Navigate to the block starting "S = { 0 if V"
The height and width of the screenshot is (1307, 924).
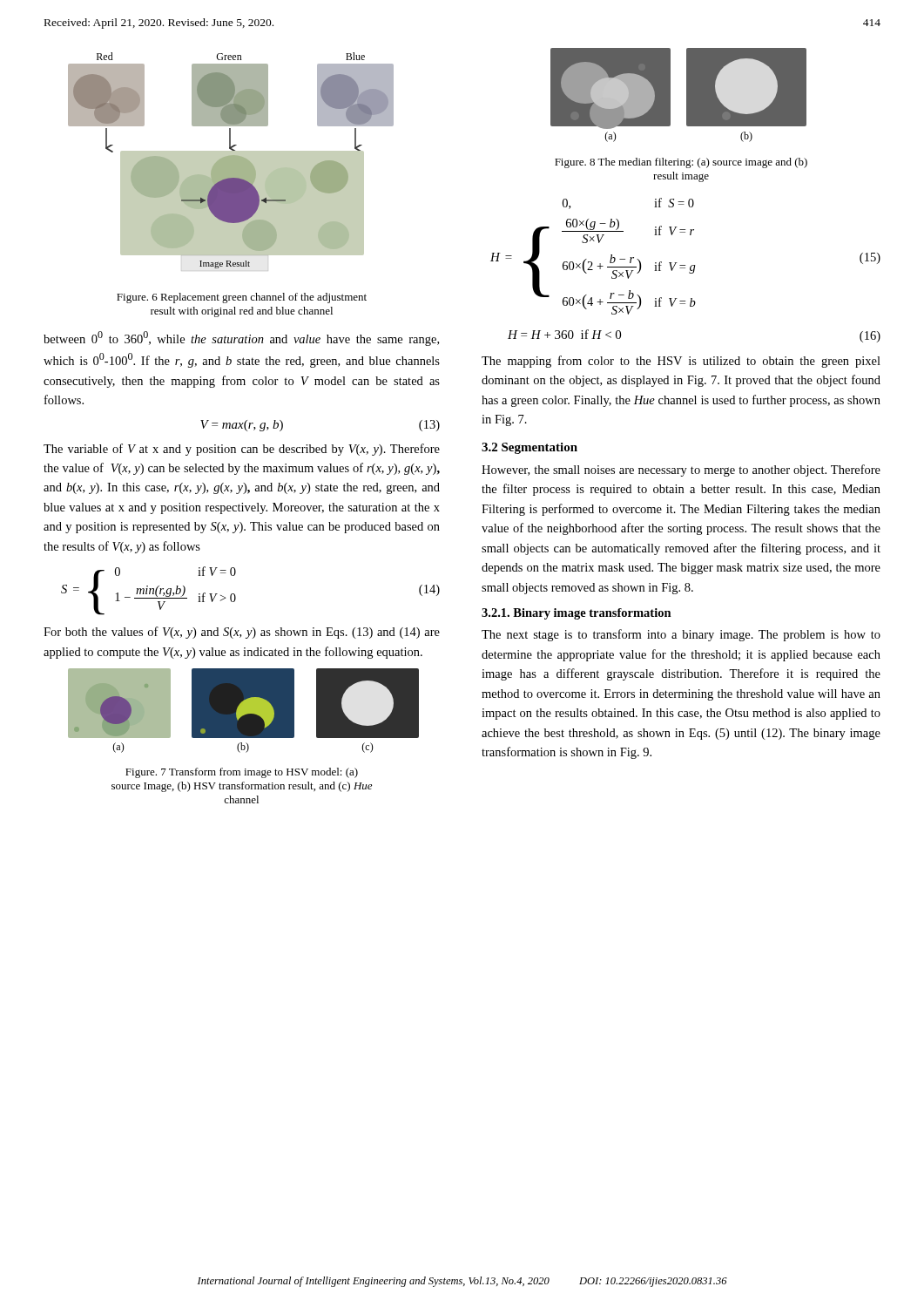[250, 589]
